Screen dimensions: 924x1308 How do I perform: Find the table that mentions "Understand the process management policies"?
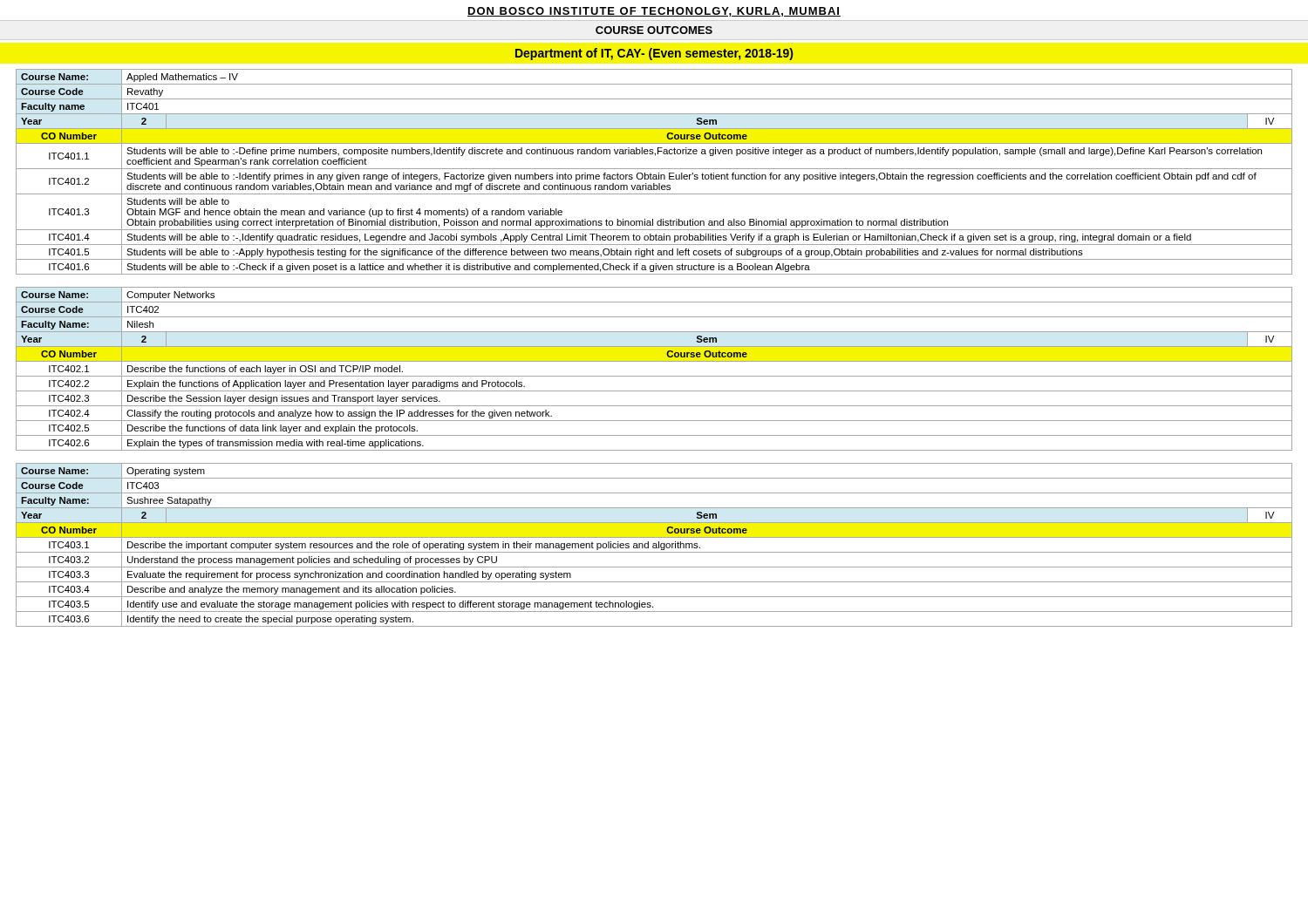[x=654, y=545]
